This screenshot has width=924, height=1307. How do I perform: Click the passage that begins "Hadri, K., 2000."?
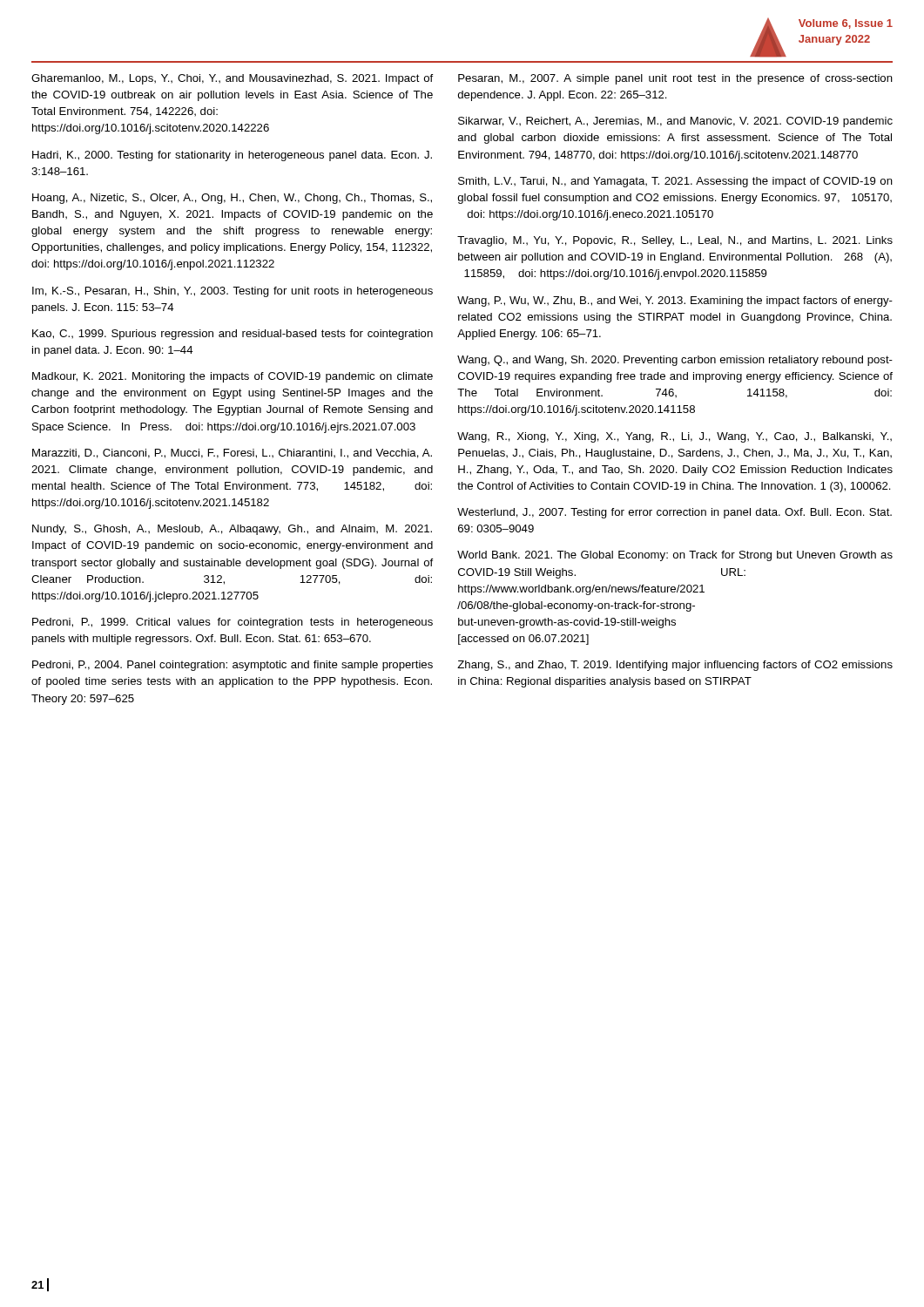point(232,163)
